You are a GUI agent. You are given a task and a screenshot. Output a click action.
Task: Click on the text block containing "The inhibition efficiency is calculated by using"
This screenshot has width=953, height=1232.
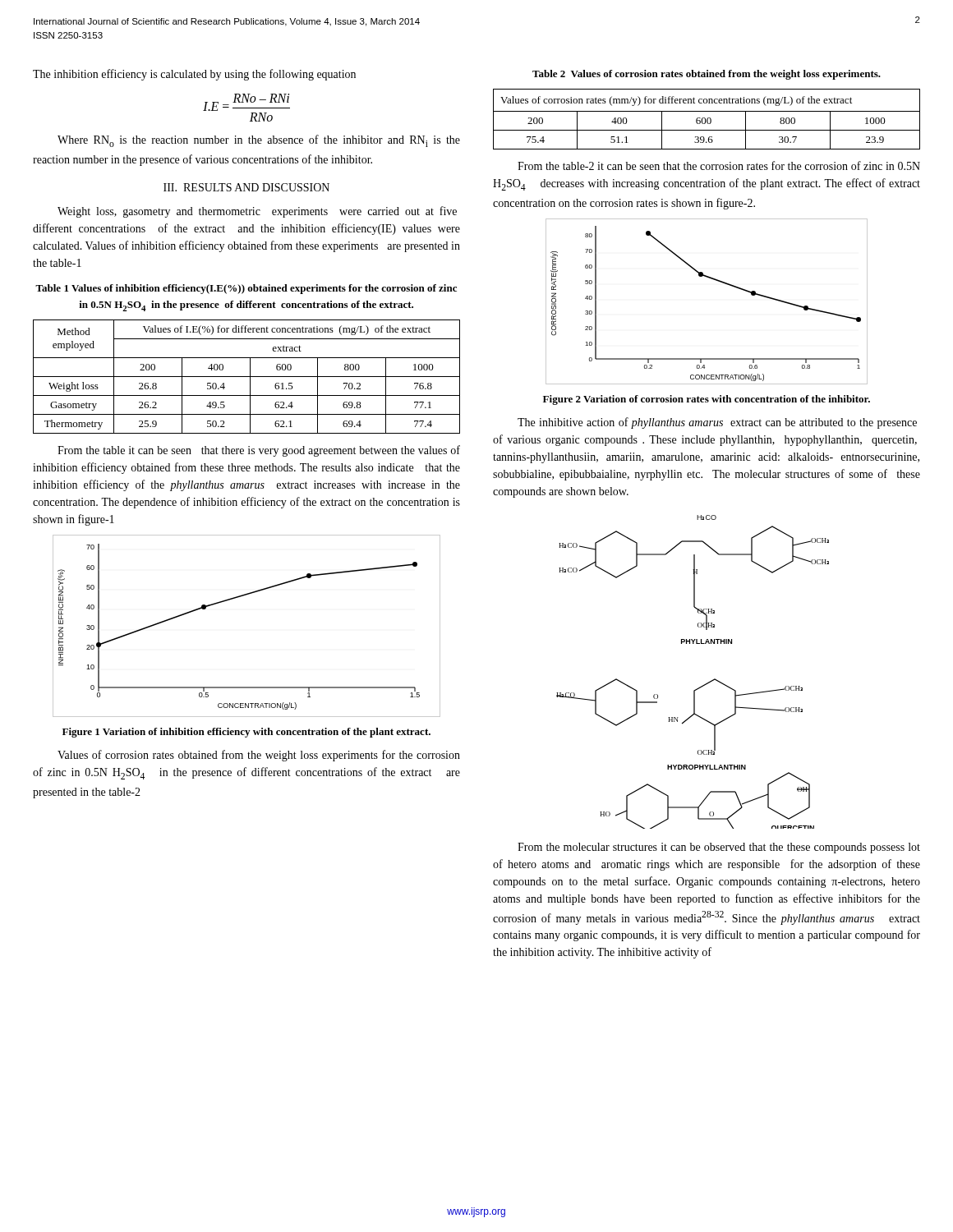click(x=246, y=74)
